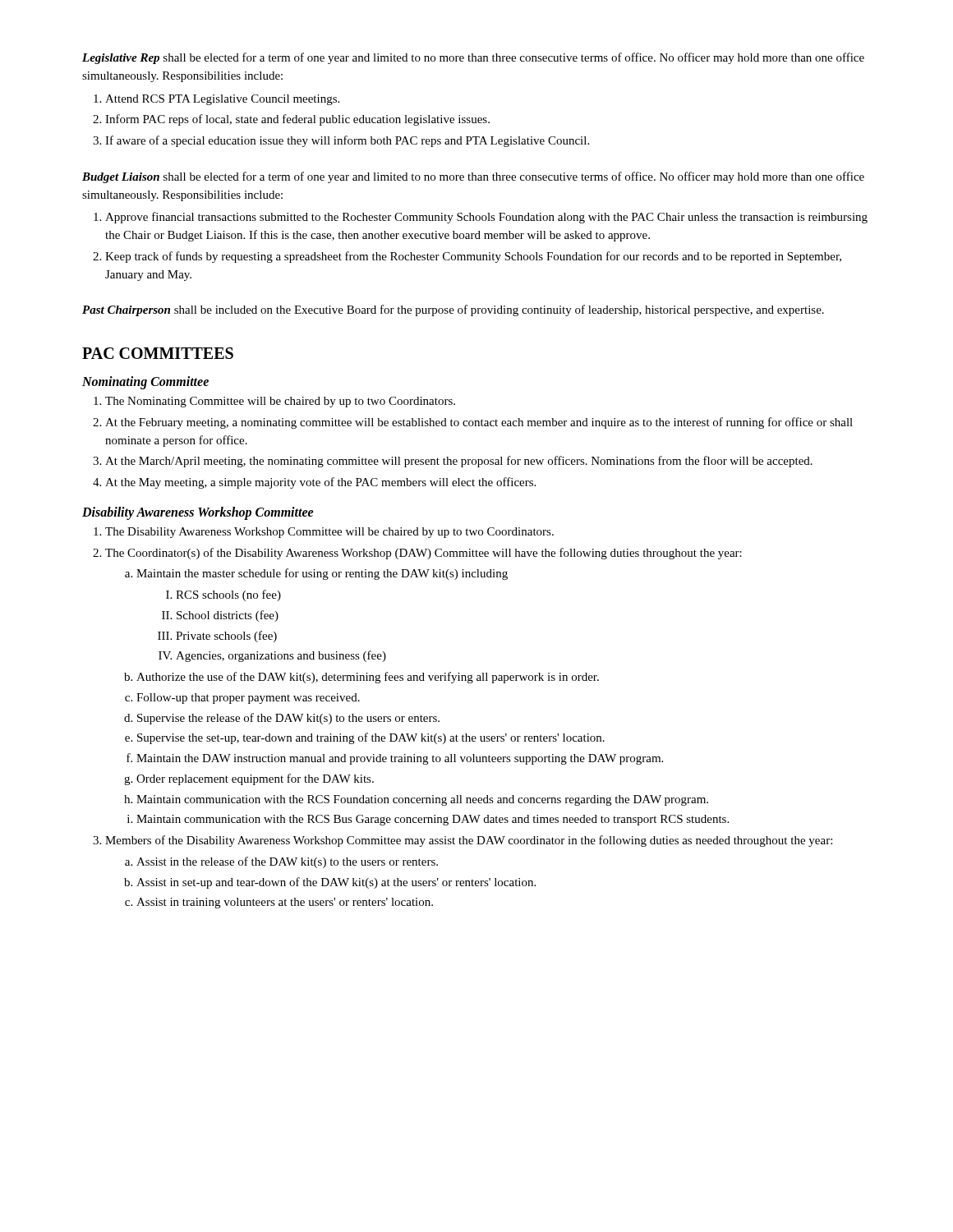
Task: Click on the list item containing "Inform PAC reps"
Action: (x=298, y=119)
